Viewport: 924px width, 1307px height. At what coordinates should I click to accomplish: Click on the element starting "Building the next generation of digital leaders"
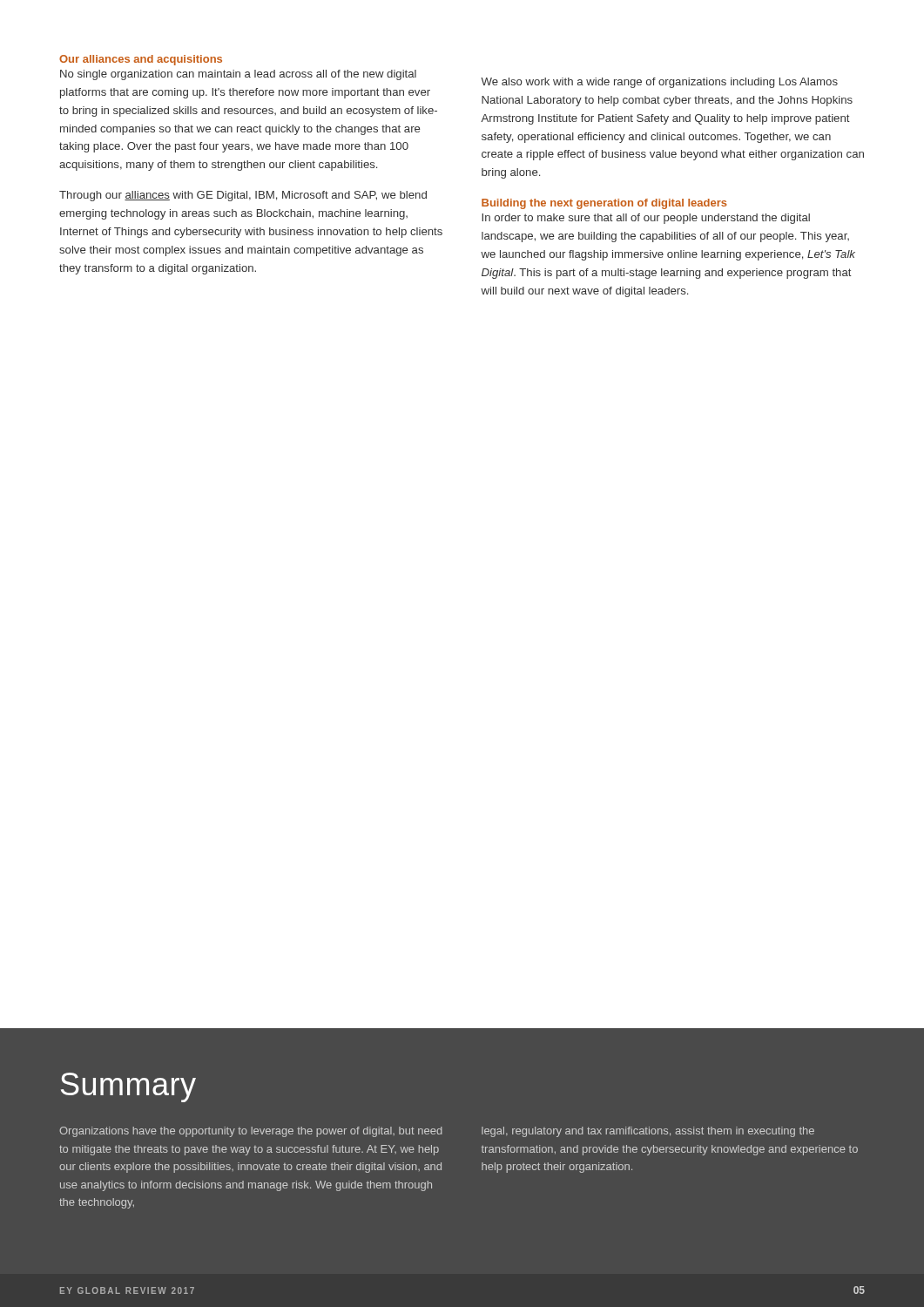click(604, 203)
